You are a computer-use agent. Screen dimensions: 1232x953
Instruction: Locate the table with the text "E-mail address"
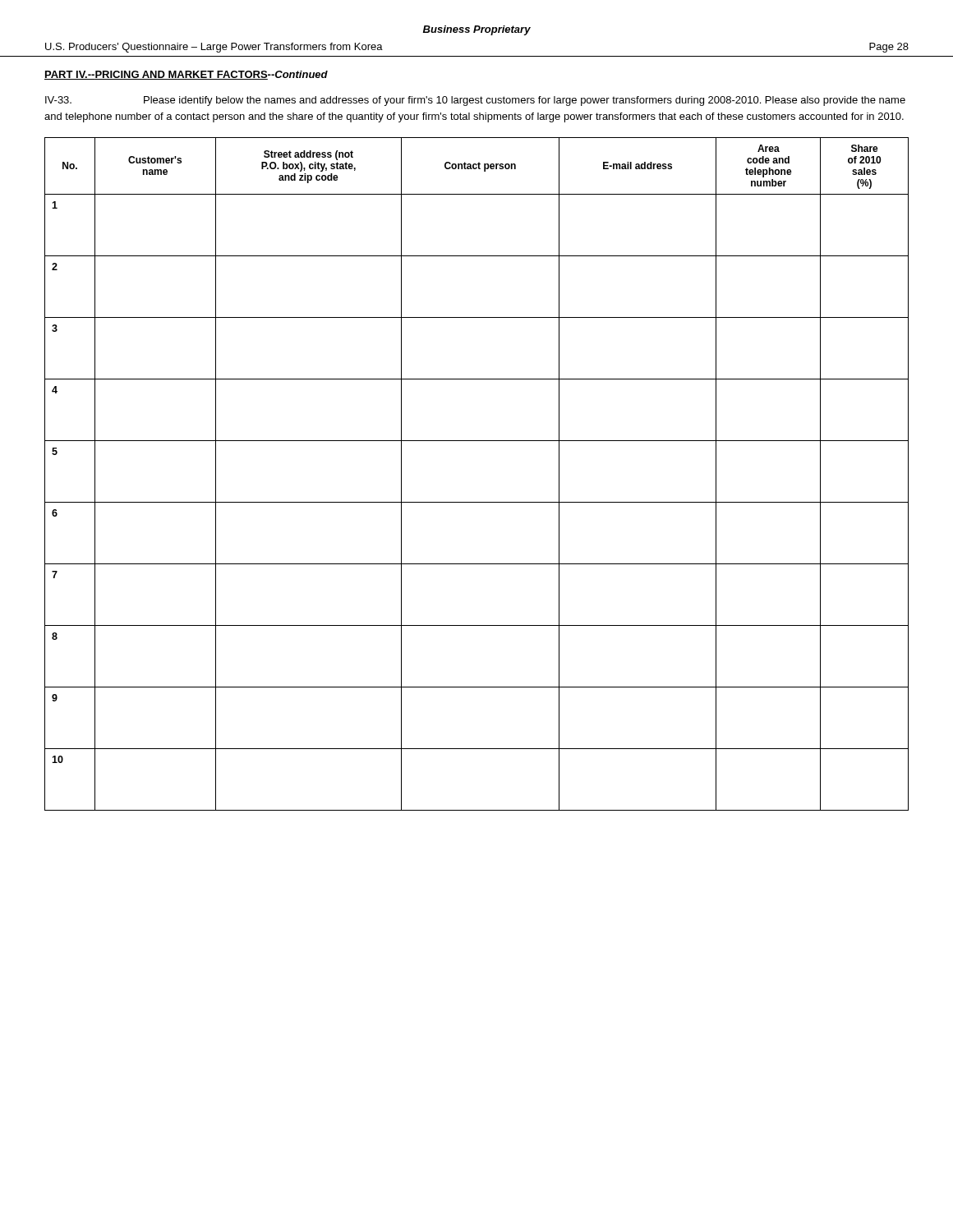pos(476,474)
